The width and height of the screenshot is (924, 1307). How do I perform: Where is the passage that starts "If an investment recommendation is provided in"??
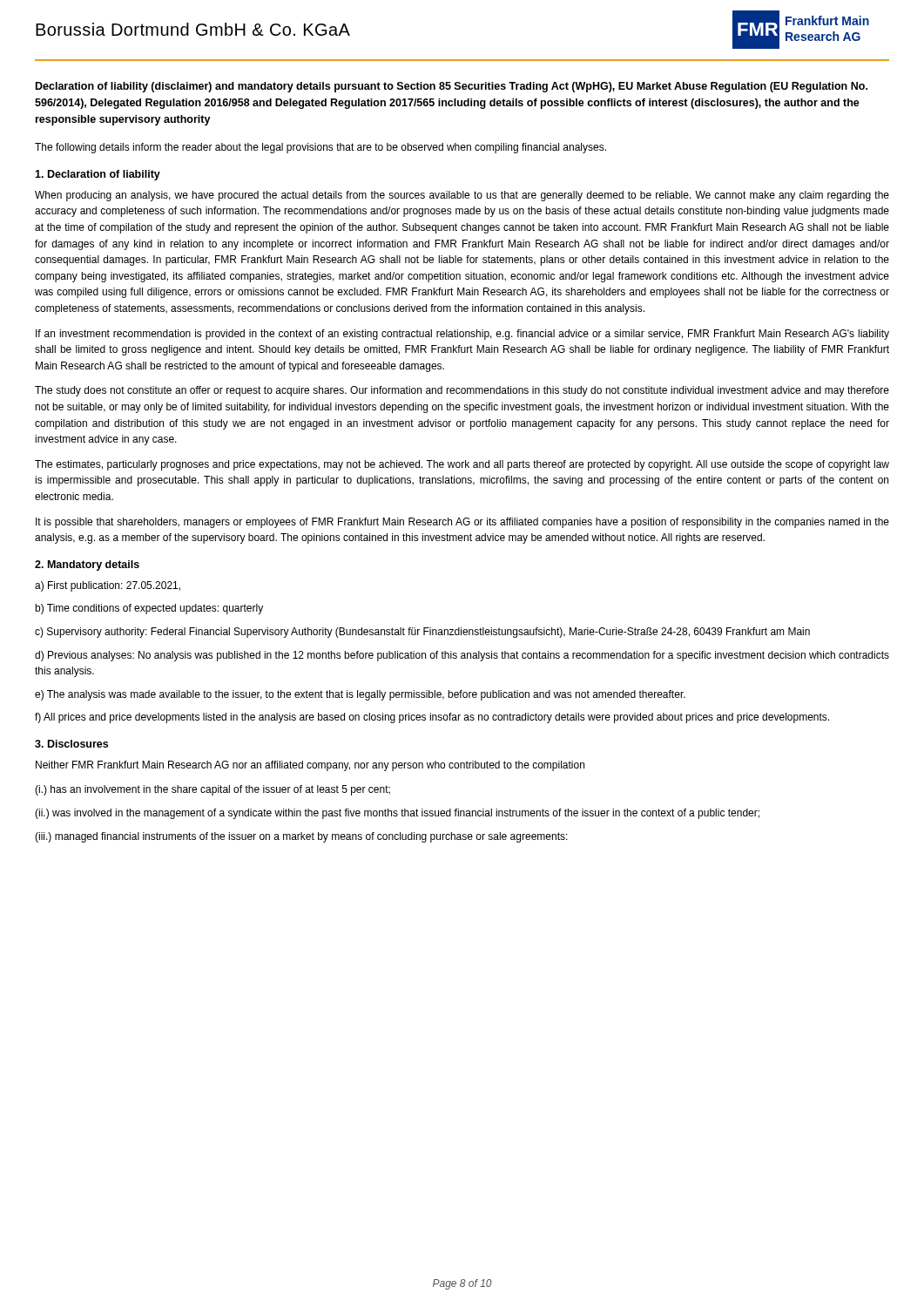(x=462, y=350)
